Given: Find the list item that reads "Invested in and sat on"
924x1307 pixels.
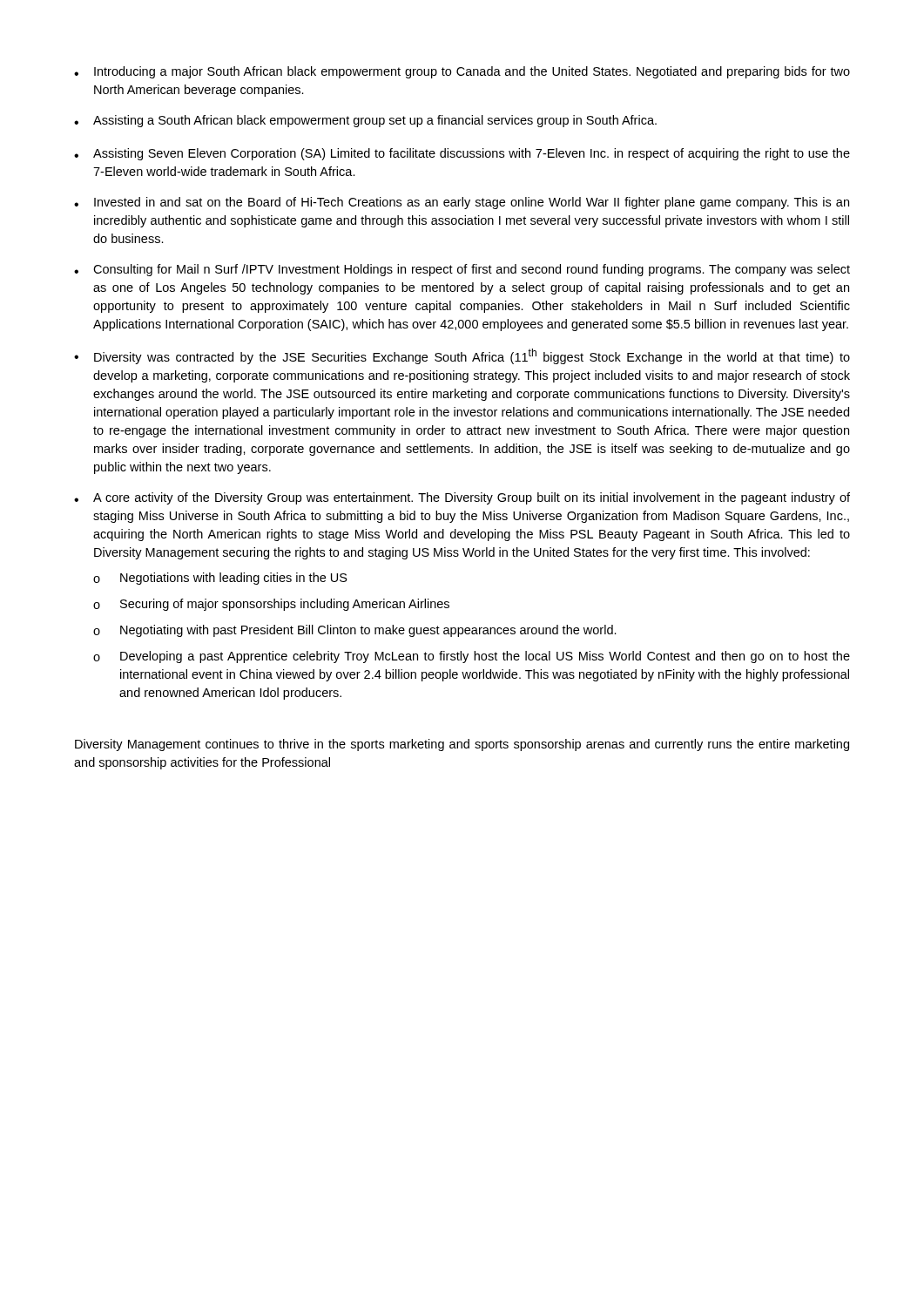Looking at the screenshot, I should pos(462,221).
